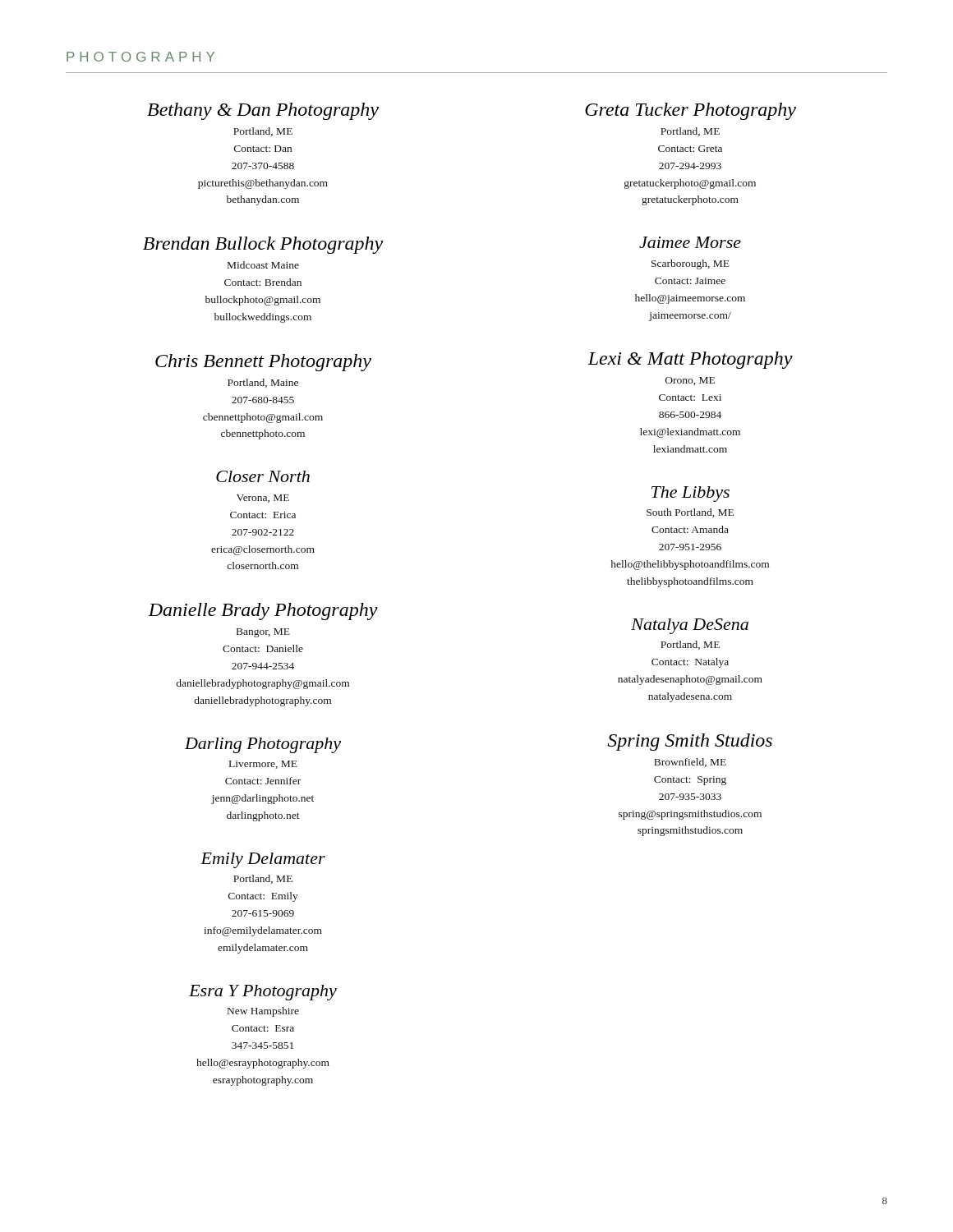
Task: Point to the block starting "Bethany & Dan Photography Portland, ME Contact: Dan"
Action: (263, 153)
